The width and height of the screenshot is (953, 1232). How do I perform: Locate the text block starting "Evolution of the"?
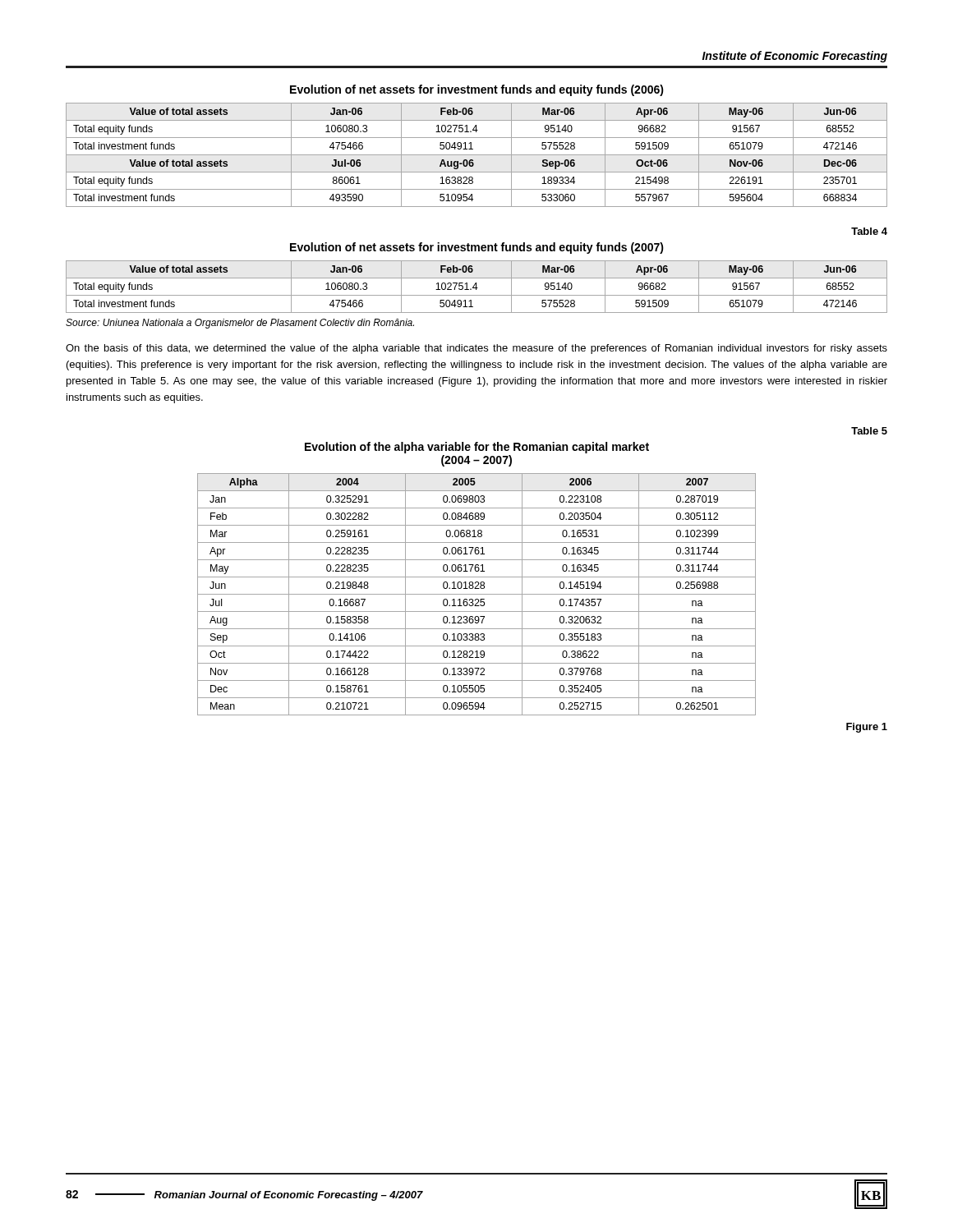pos(476,453)
